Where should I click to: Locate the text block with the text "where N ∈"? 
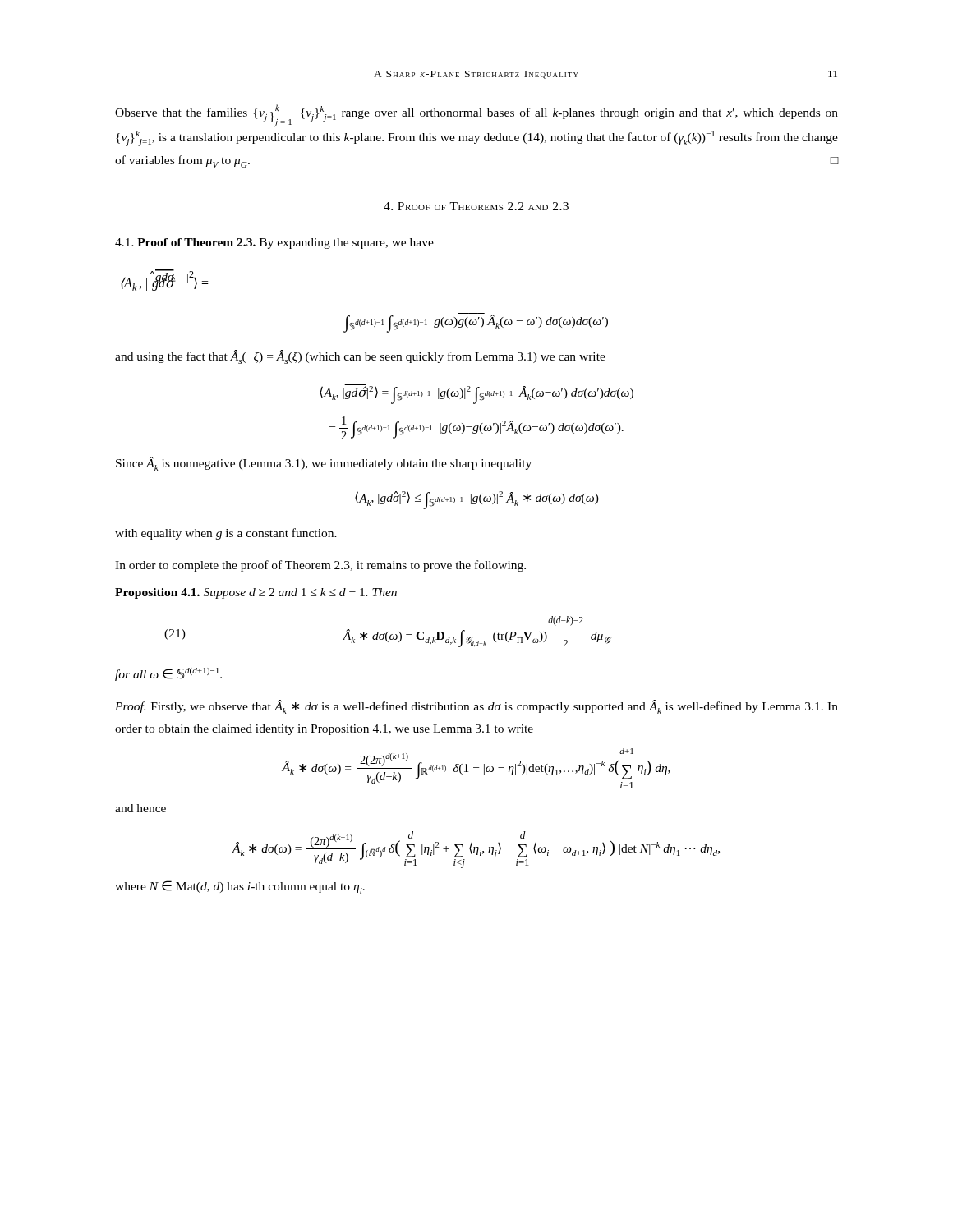click(x=240, y=887)
